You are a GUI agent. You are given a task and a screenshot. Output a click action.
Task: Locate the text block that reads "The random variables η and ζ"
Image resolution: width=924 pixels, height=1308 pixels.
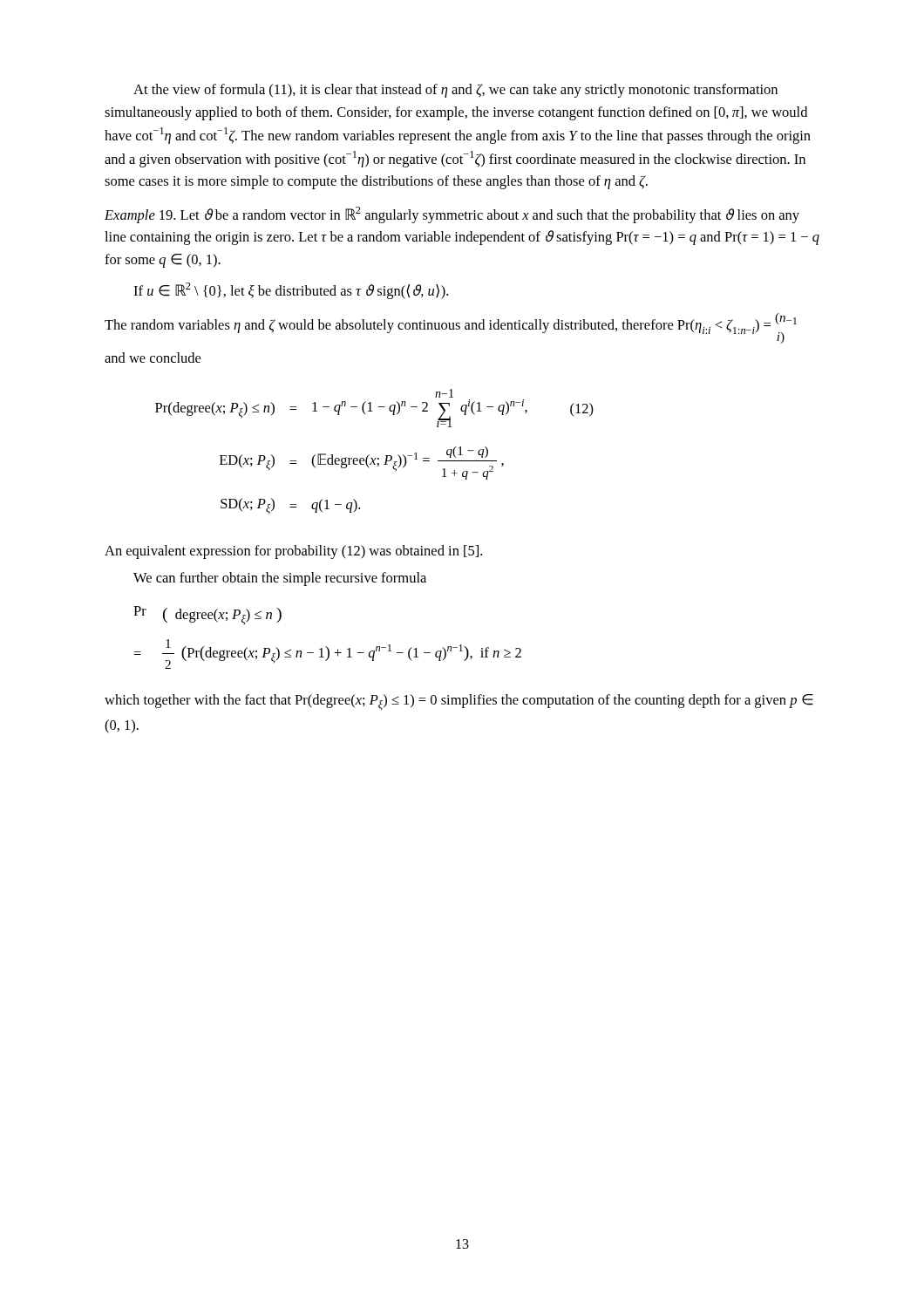click(451, 337)
